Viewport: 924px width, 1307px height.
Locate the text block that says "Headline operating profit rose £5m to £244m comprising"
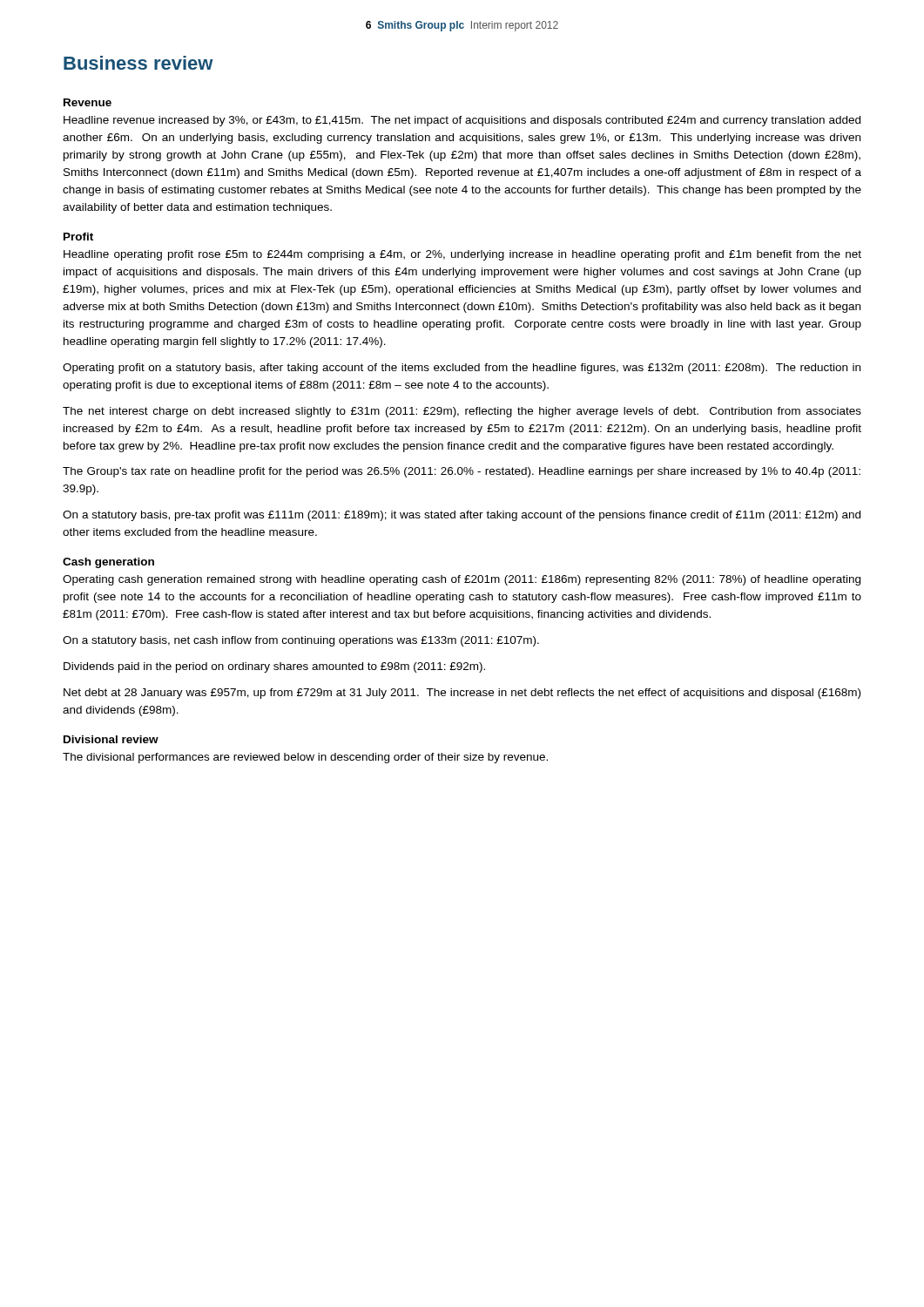coord(462,297)
